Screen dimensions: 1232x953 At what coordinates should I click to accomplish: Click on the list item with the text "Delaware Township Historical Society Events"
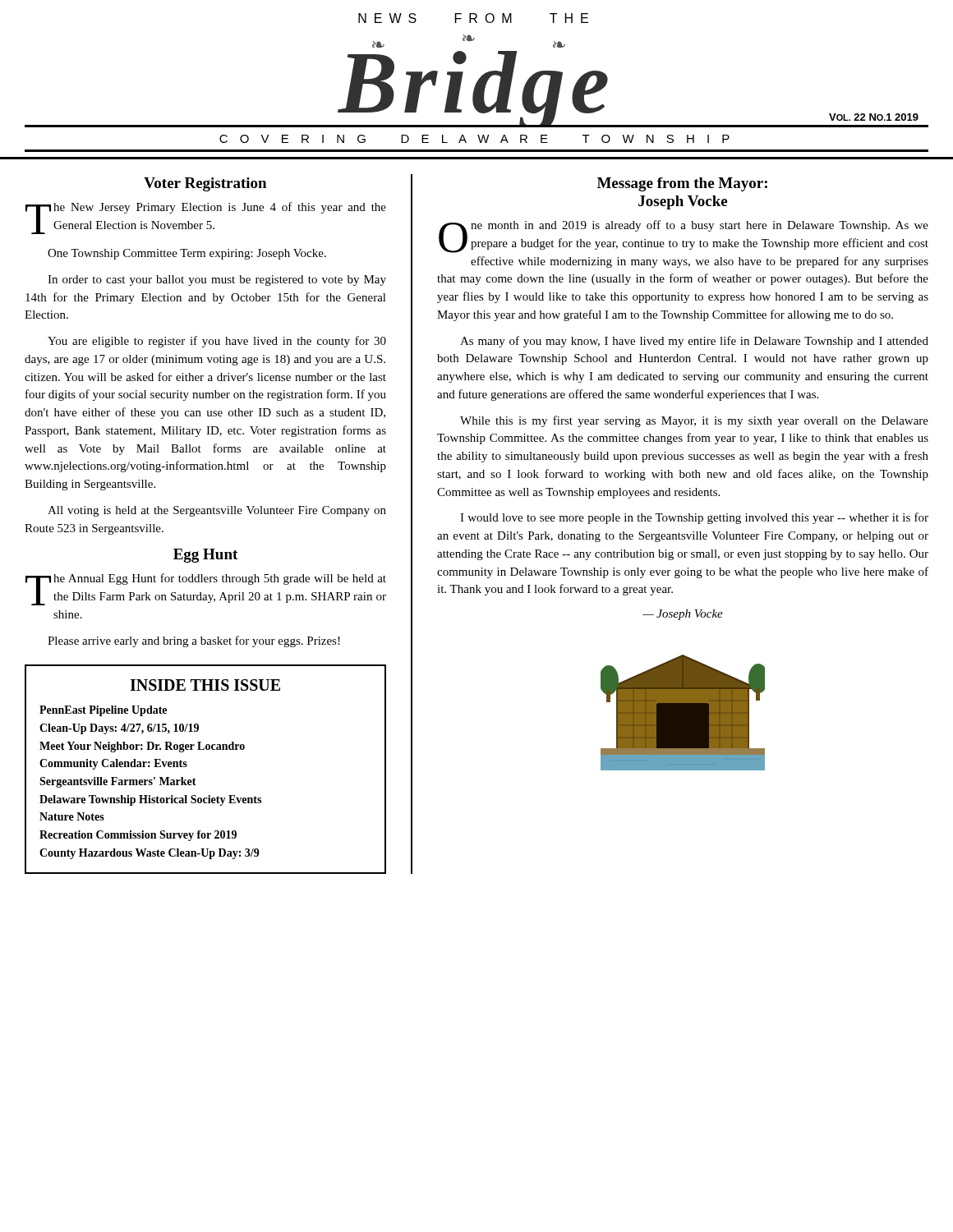coord(151,799)
